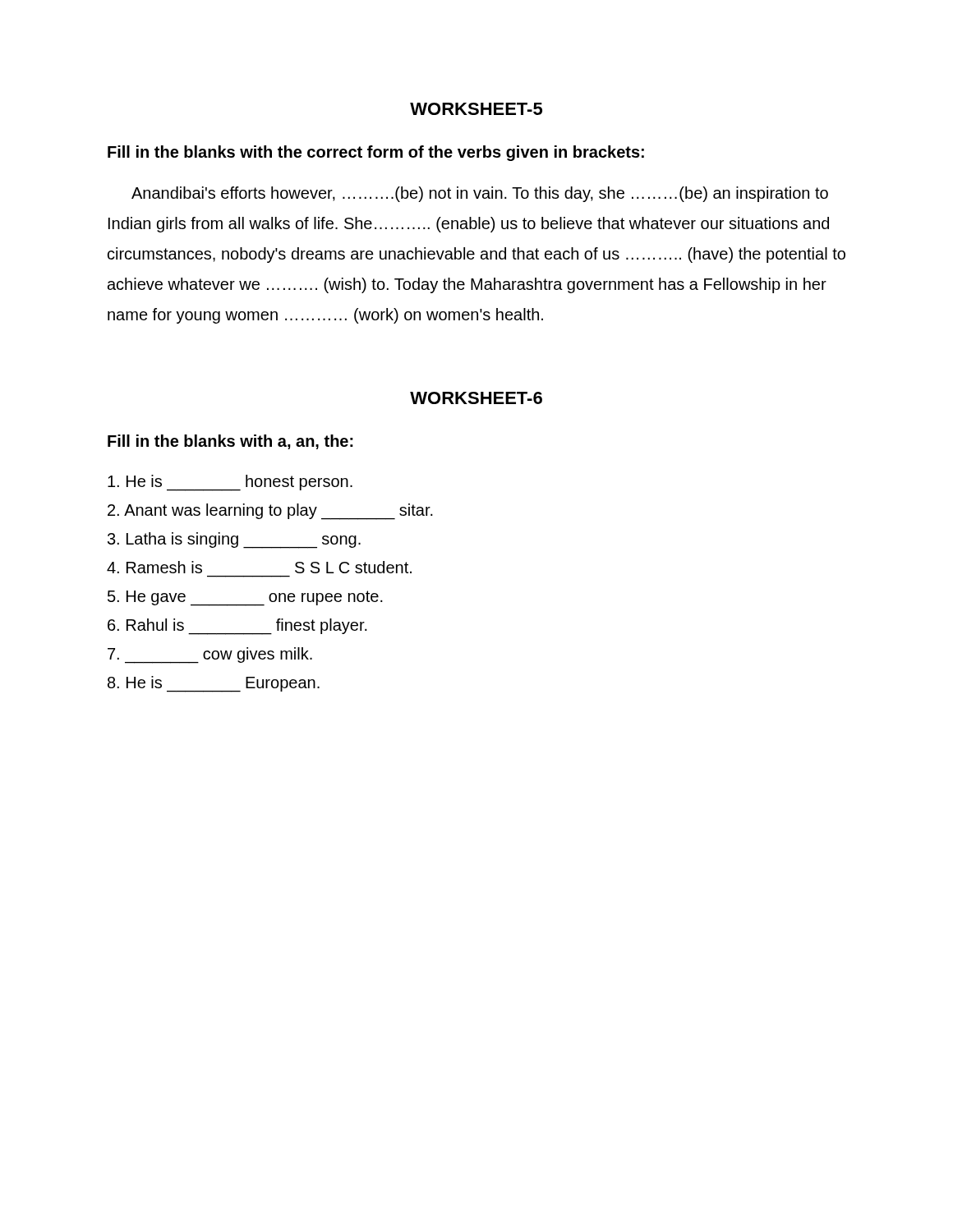953x1232 pixels.
Task: Locate the element starting "He is ________ honest person."
Action: click(230, 481)
